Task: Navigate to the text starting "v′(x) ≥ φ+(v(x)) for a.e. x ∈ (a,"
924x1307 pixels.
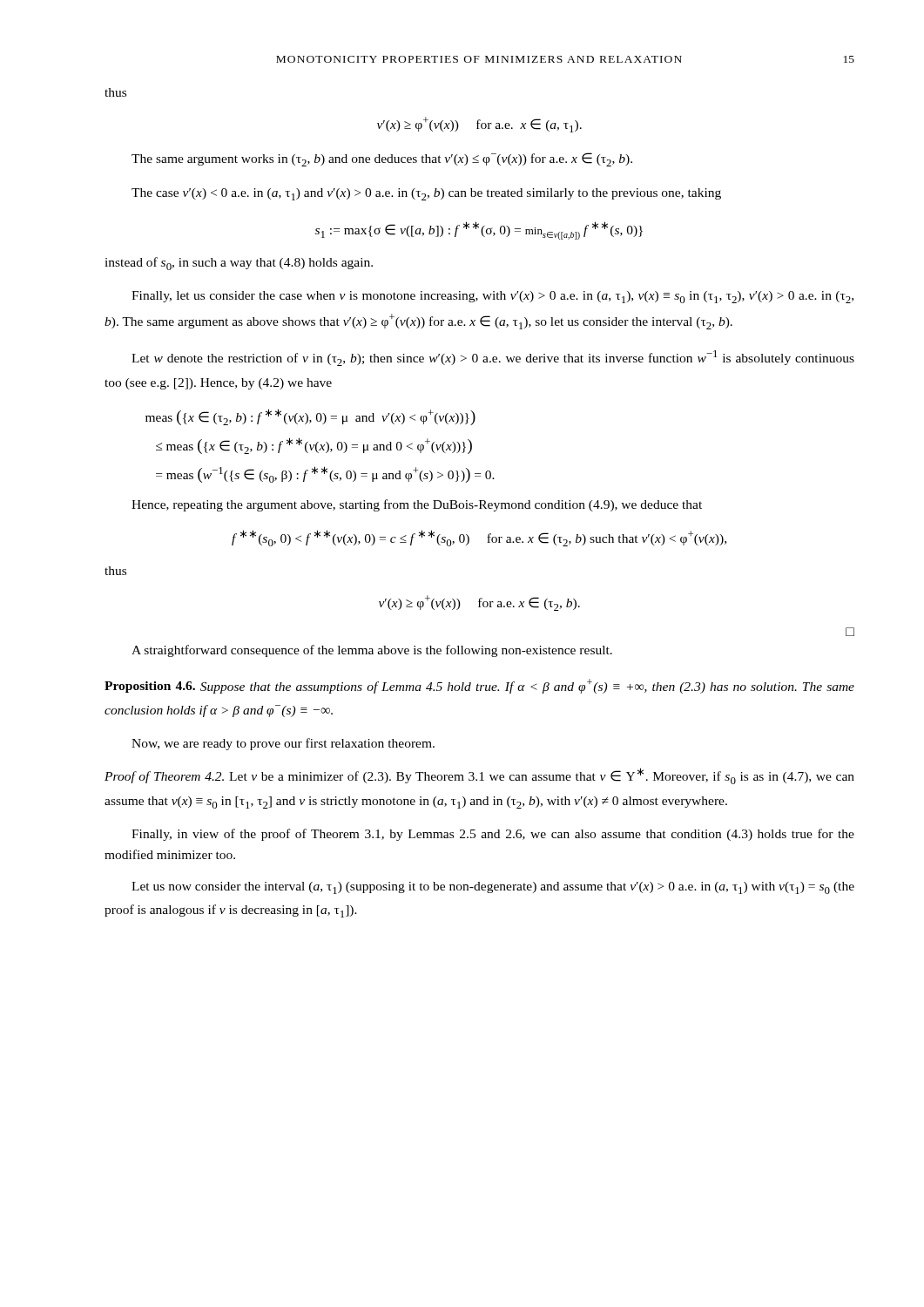Action: coord(479,124)
